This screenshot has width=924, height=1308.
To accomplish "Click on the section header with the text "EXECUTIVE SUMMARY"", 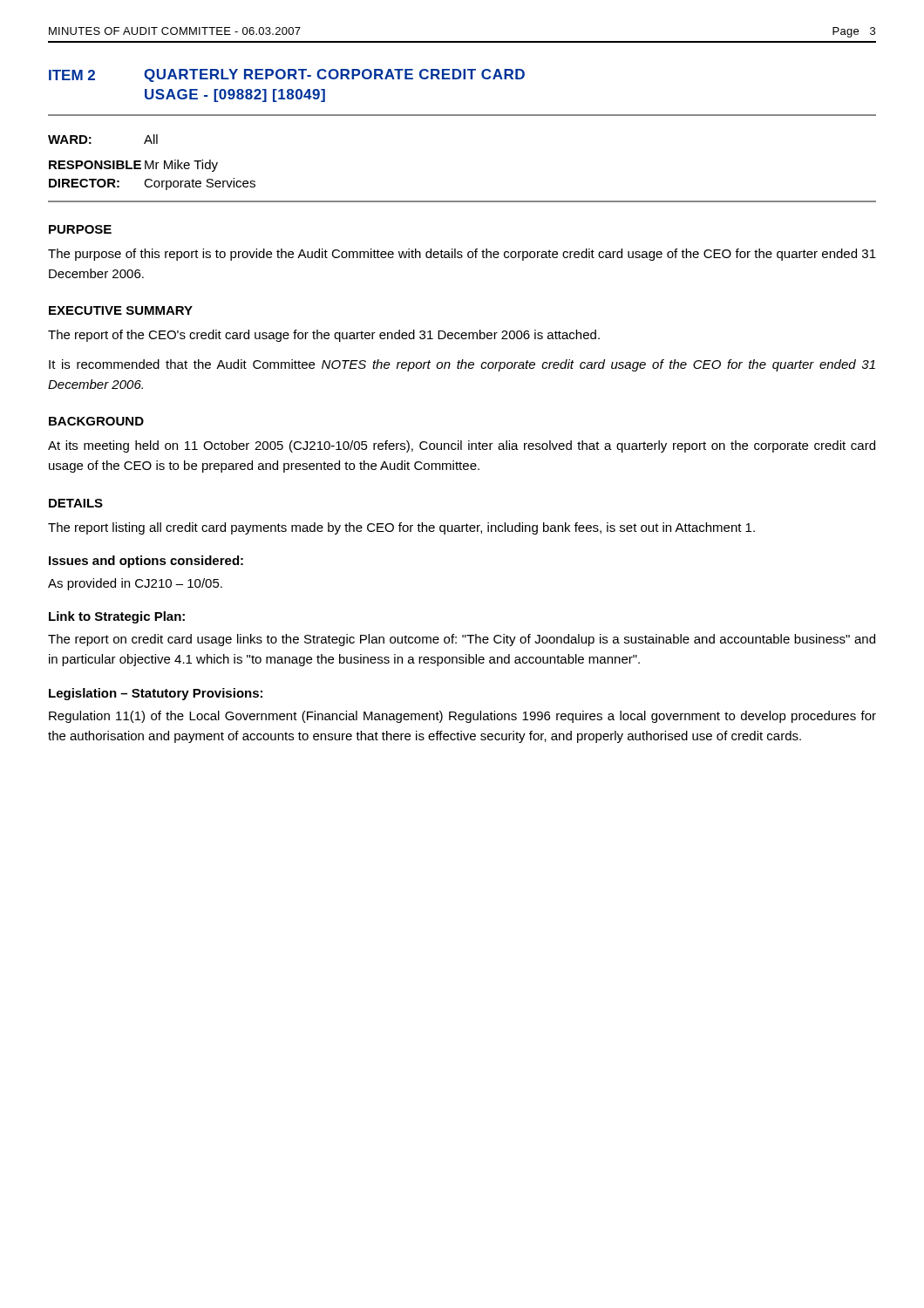I will [120, 310].
